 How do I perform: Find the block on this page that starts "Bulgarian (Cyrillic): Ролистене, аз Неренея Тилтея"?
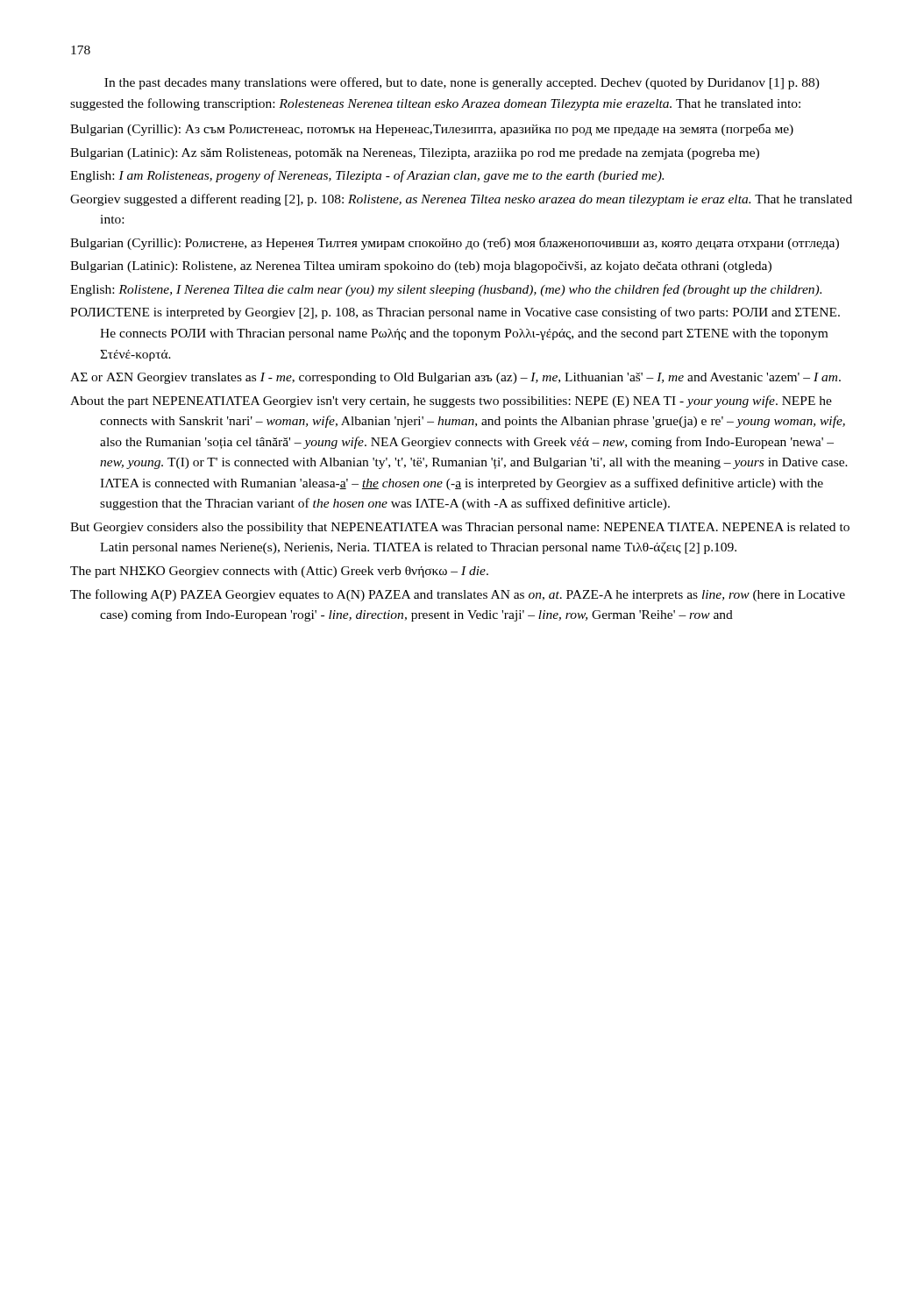pos(455,242)
